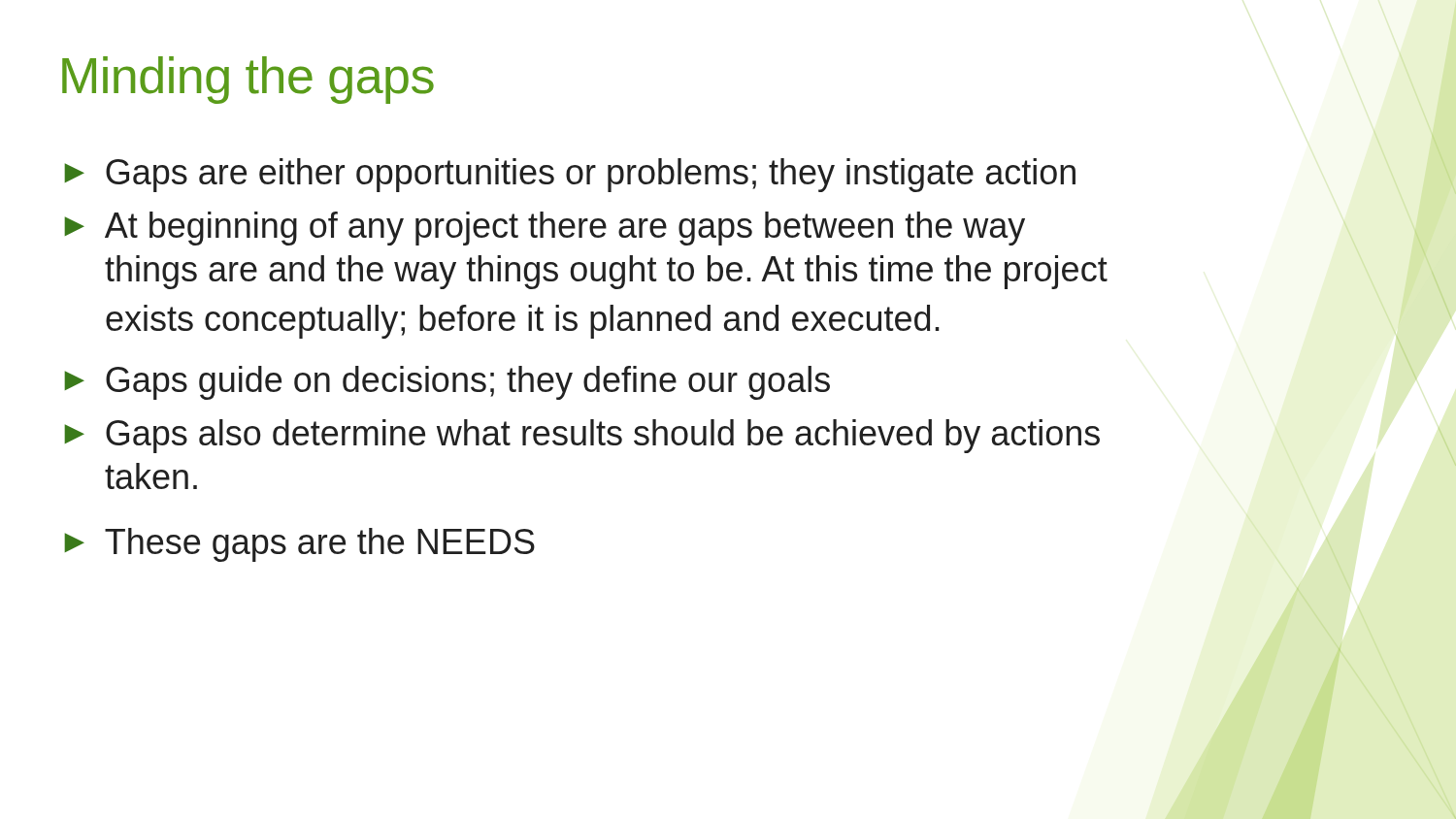Select the block starting "Minding the gaps"
The width and height of the screenshot is (1456, 819).
tap(247, 76)
